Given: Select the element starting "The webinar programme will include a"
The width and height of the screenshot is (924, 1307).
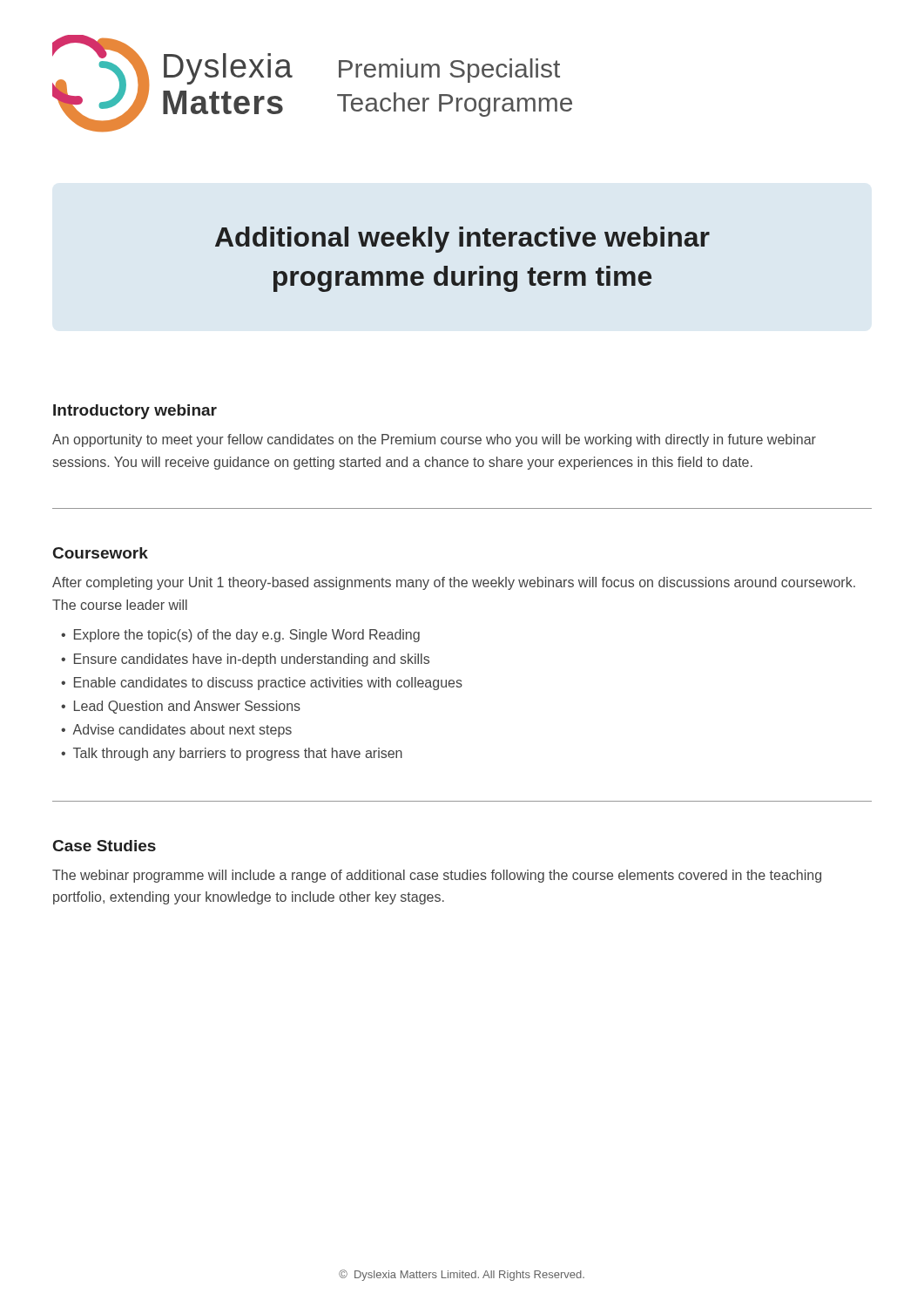Looking at the screenshot, I should click(x=437, y=886).
